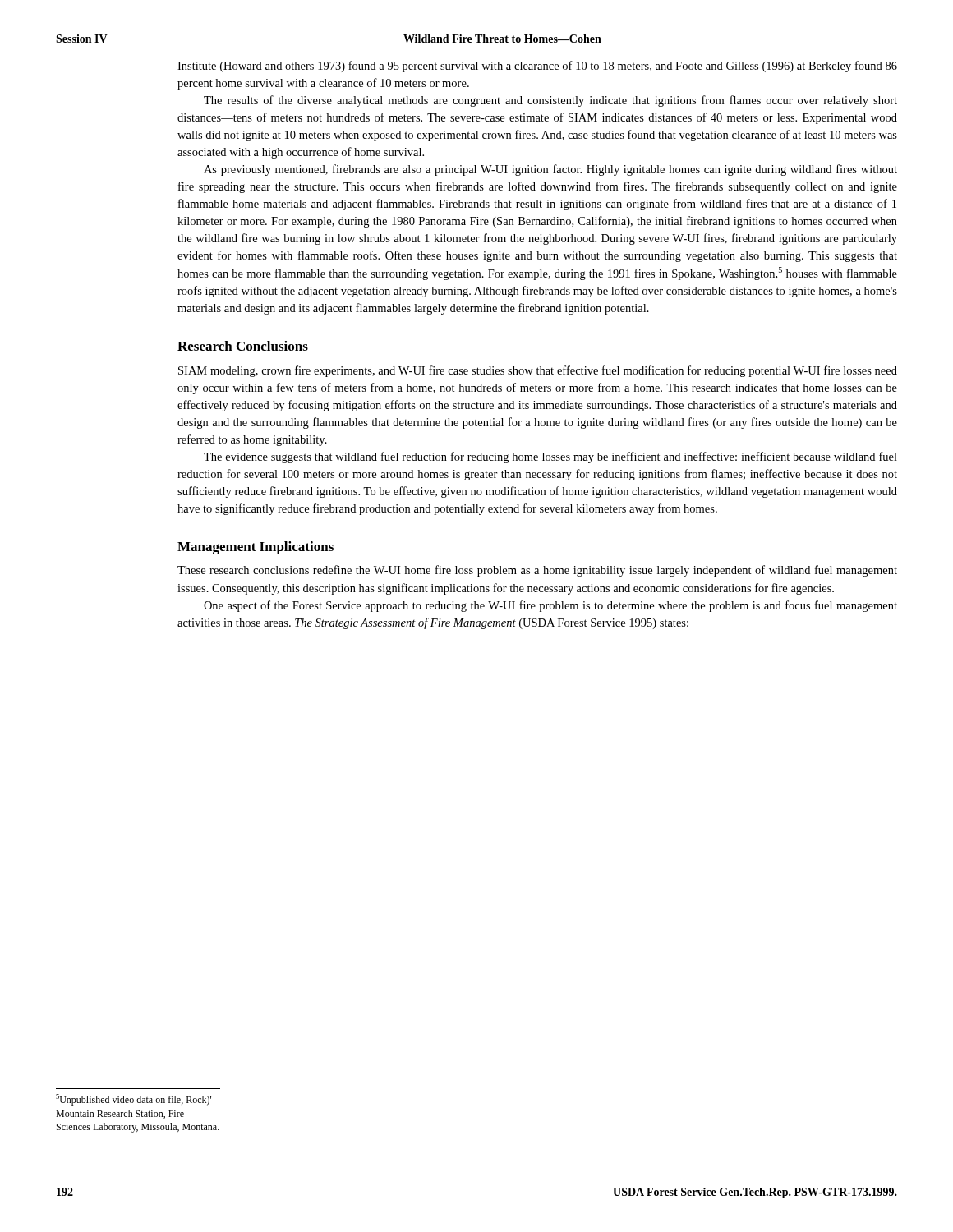Screen dimensions: 1232x953
Task: Click the passage that begins "Institute (Howard and"
Action: pos(537,187)
